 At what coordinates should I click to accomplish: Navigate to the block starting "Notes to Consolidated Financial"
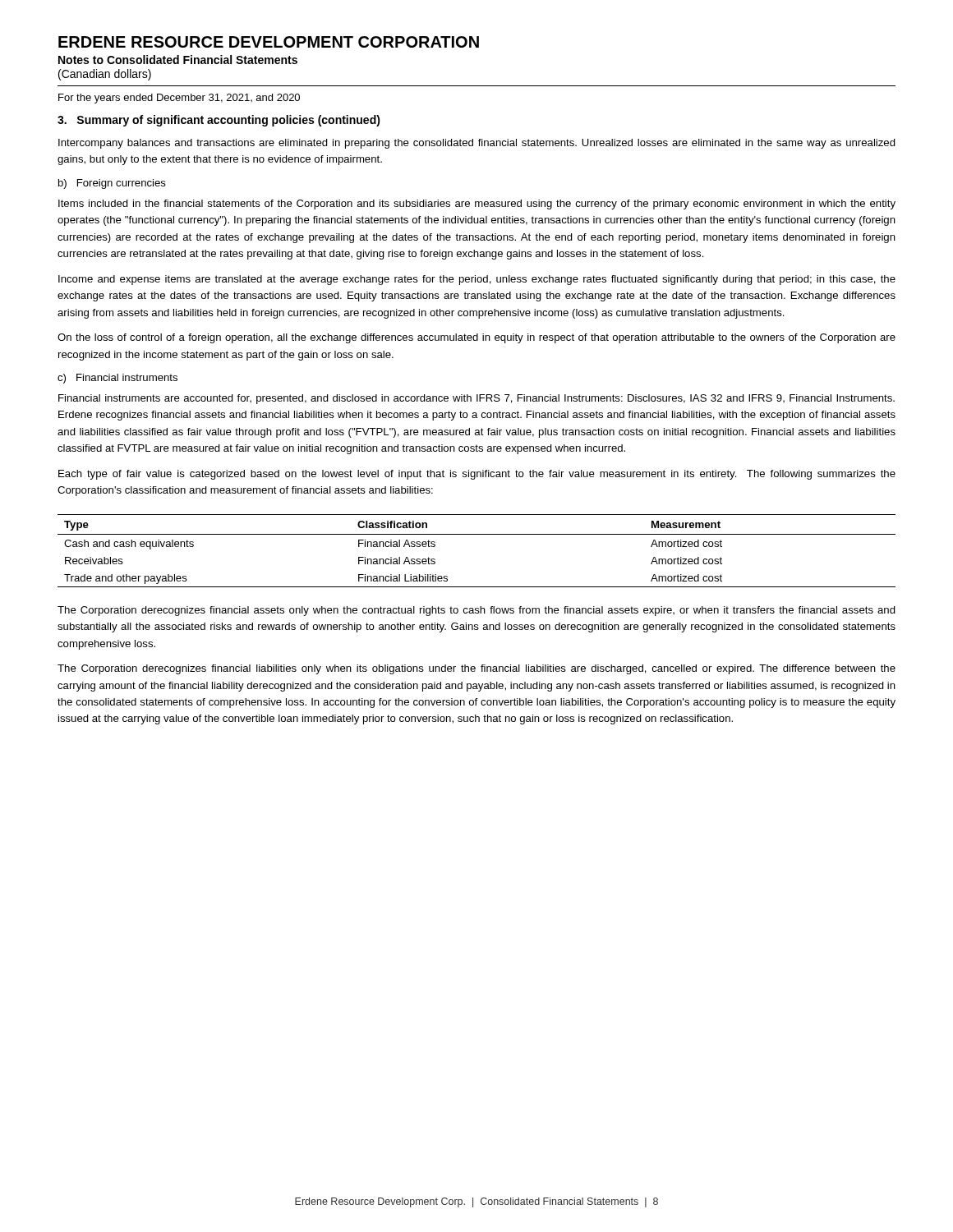tap(178, 60)
